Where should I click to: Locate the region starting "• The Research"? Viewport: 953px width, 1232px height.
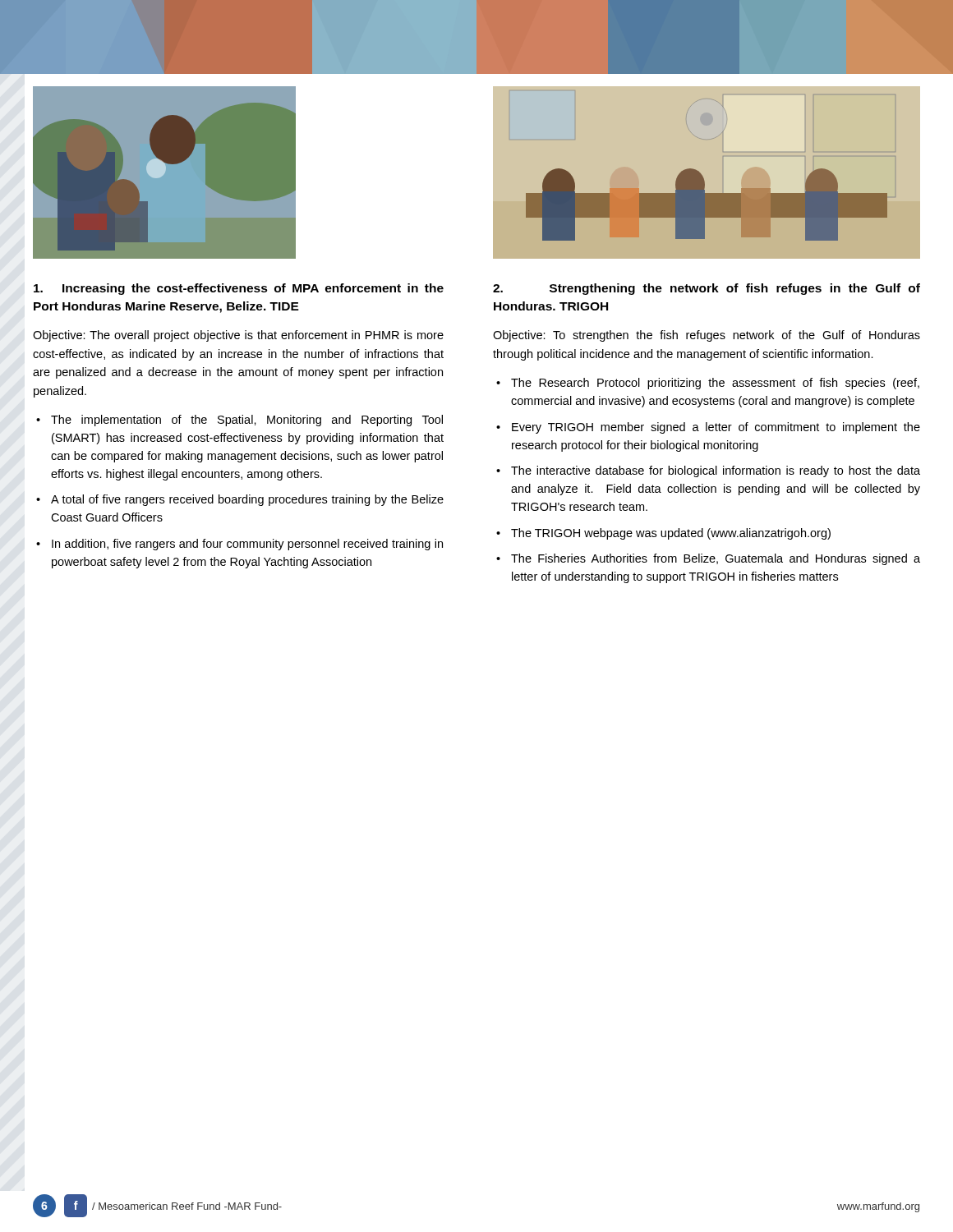(708, 391)
